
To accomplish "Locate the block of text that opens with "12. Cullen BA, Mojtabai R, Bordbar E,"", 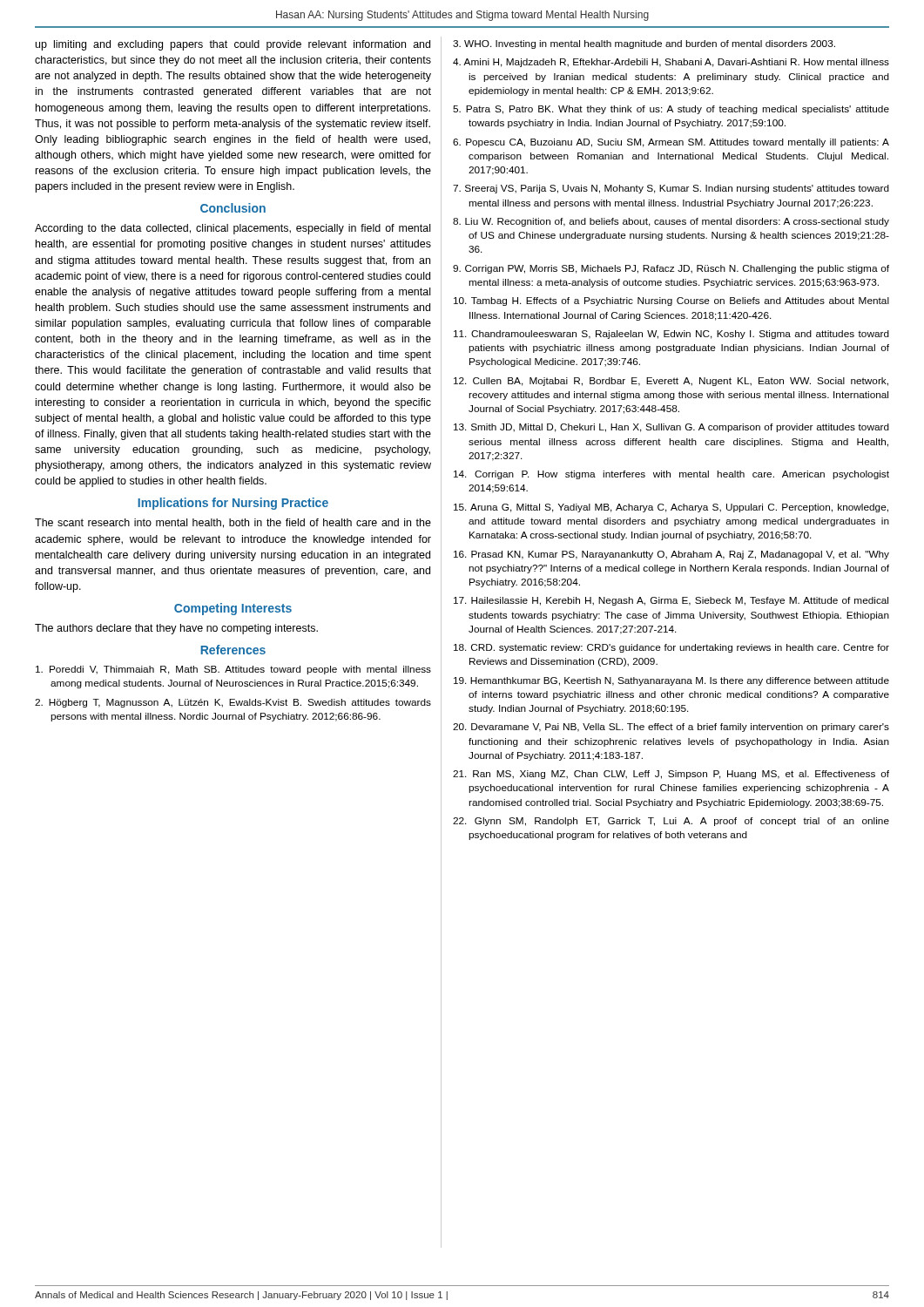I will coord(671,395).
